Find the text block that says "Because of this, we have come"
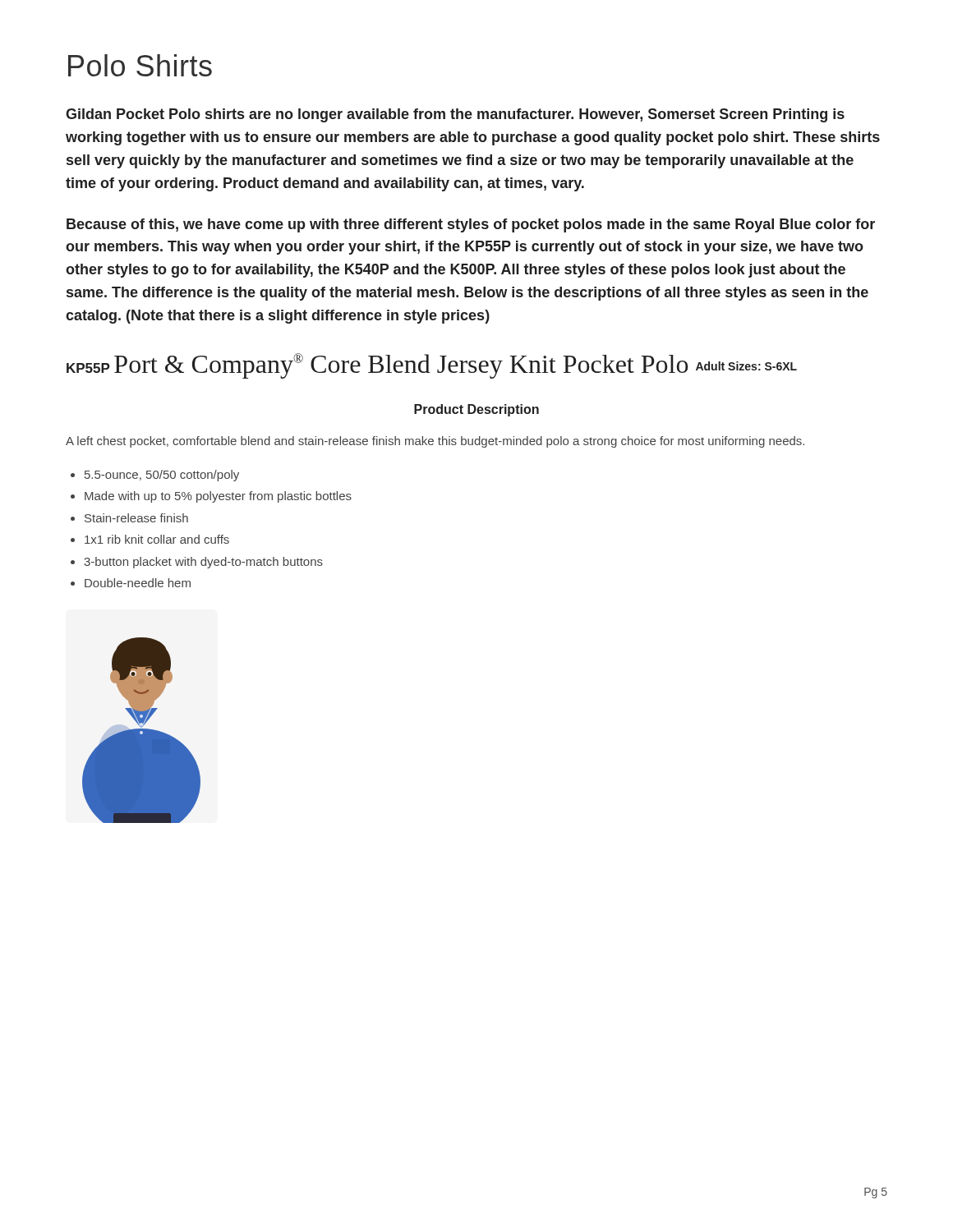 [x=476, y=270]
